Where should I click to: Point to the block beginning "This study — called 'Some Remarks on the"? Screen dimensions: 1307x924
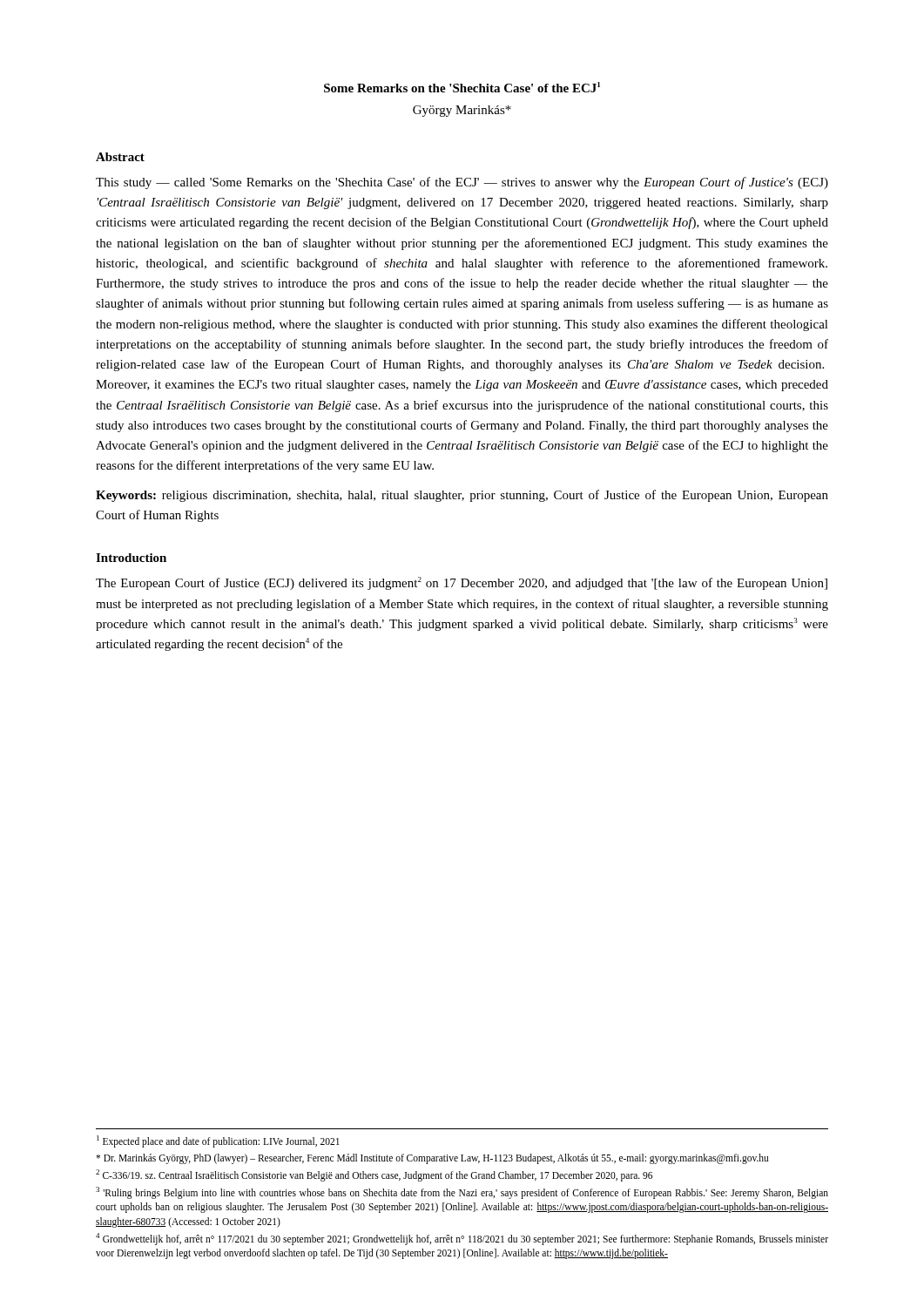(462, 324)
